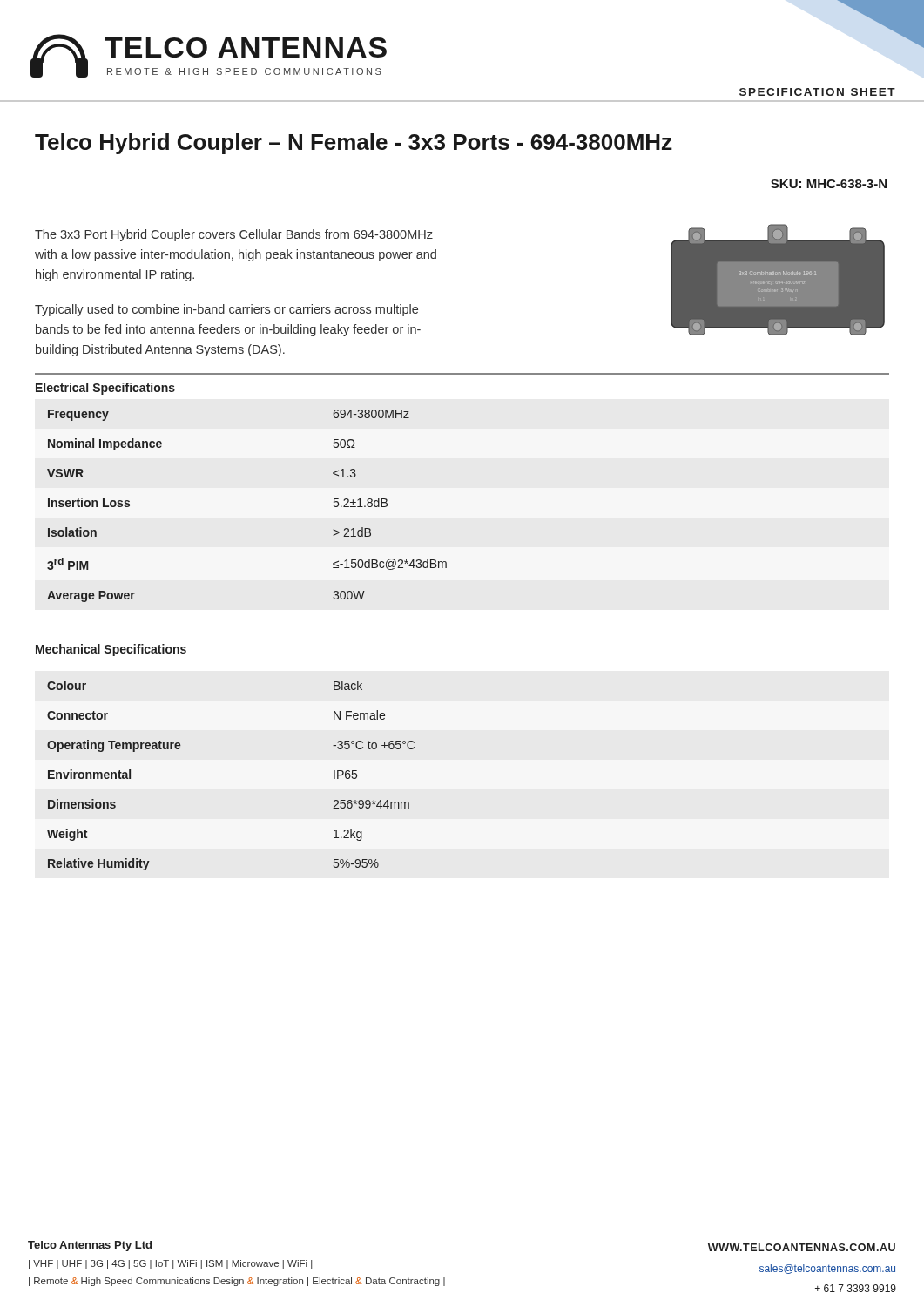924x1307 pixels.
Task: Select the table that reads "N Female"
Action: pos(462,775)
